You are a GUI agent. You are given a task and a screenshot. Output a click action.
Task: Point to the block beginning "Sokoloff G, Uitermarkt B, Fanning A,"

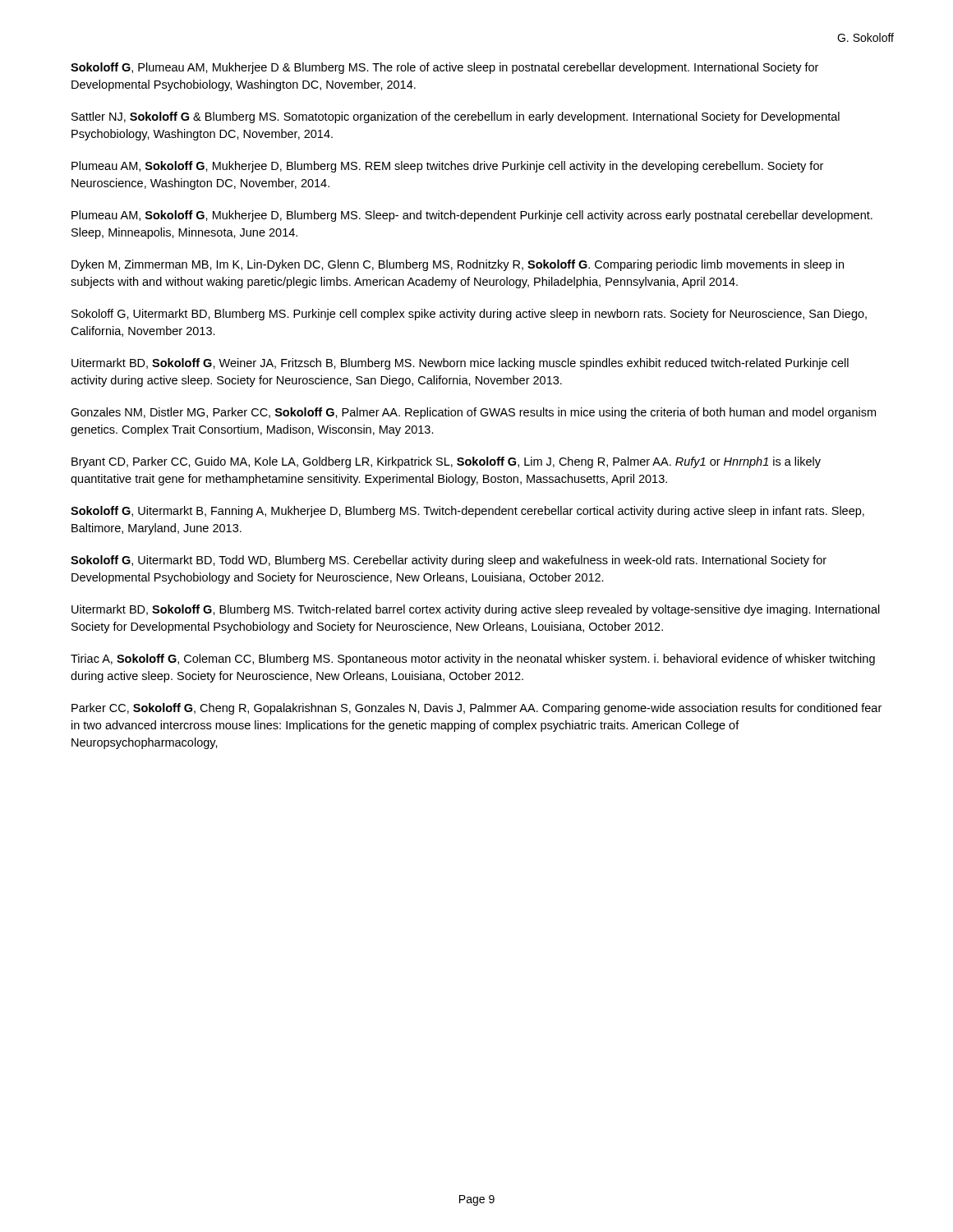[468, 520]
